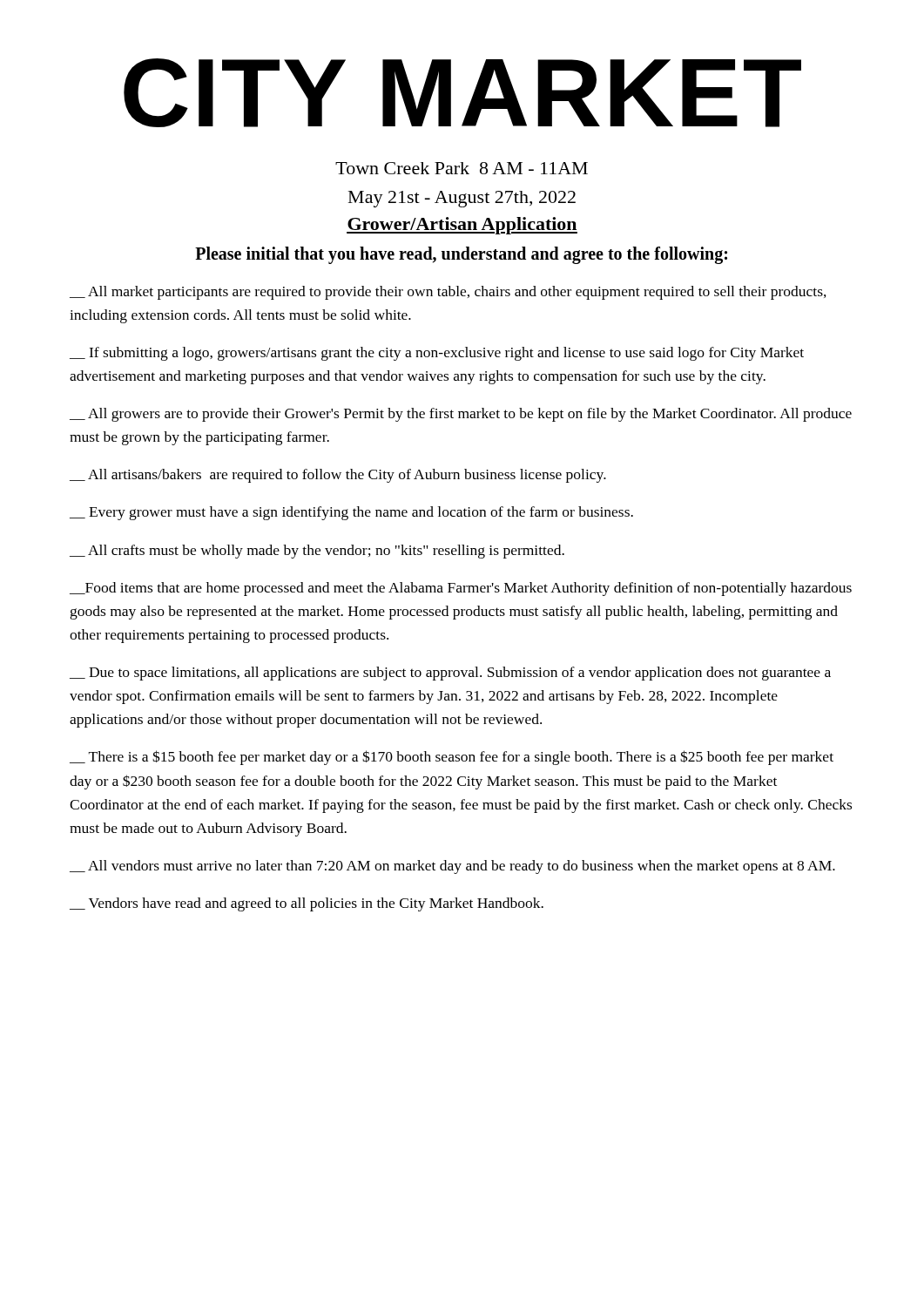This screenshot has height=1307, width=924.
Task: Find the list item with the text "__ All artisans/bakers"
Action: (338, 474)
